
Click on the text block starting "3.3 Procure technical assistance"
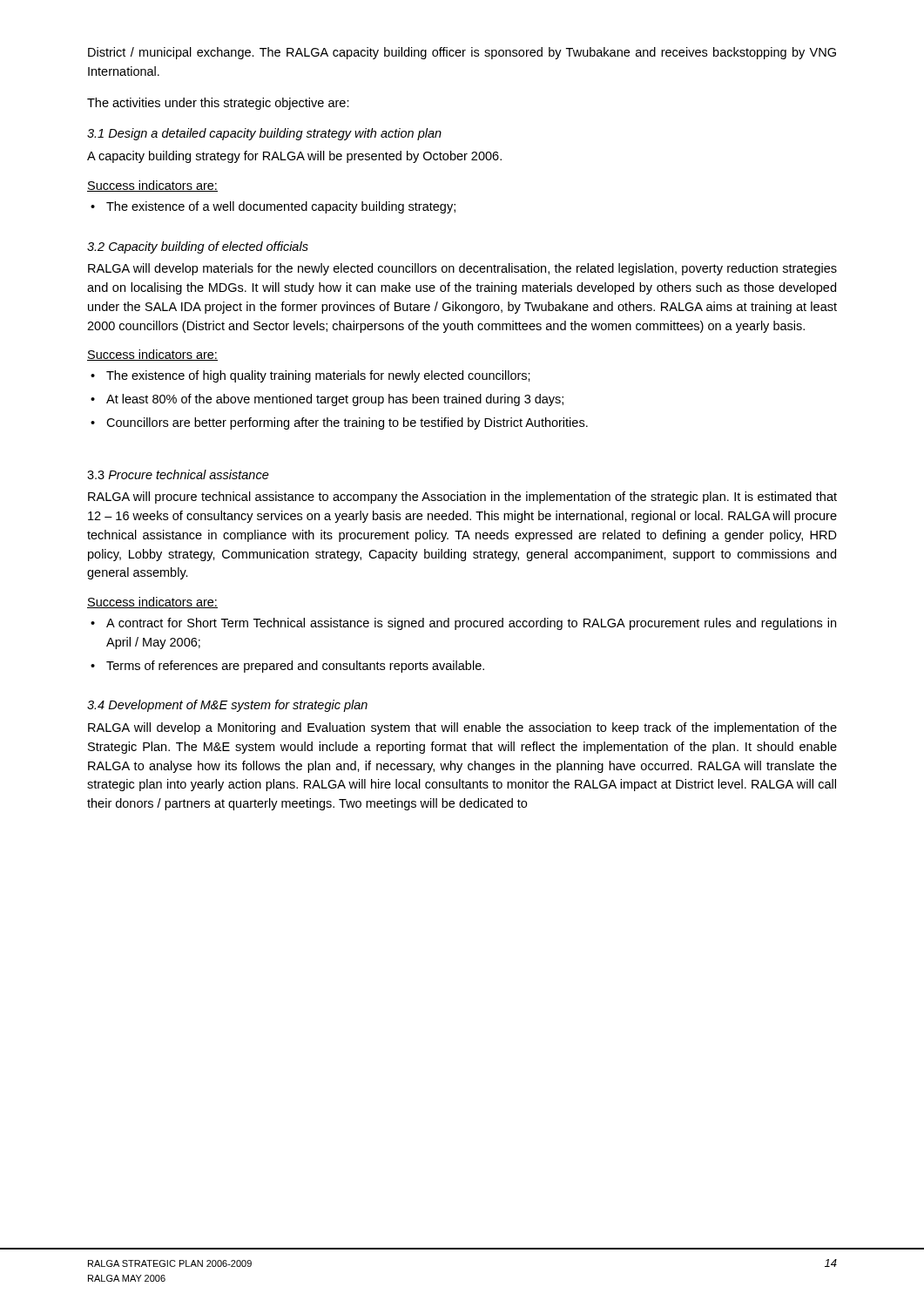pyautogui.click(x=178, y=474)
